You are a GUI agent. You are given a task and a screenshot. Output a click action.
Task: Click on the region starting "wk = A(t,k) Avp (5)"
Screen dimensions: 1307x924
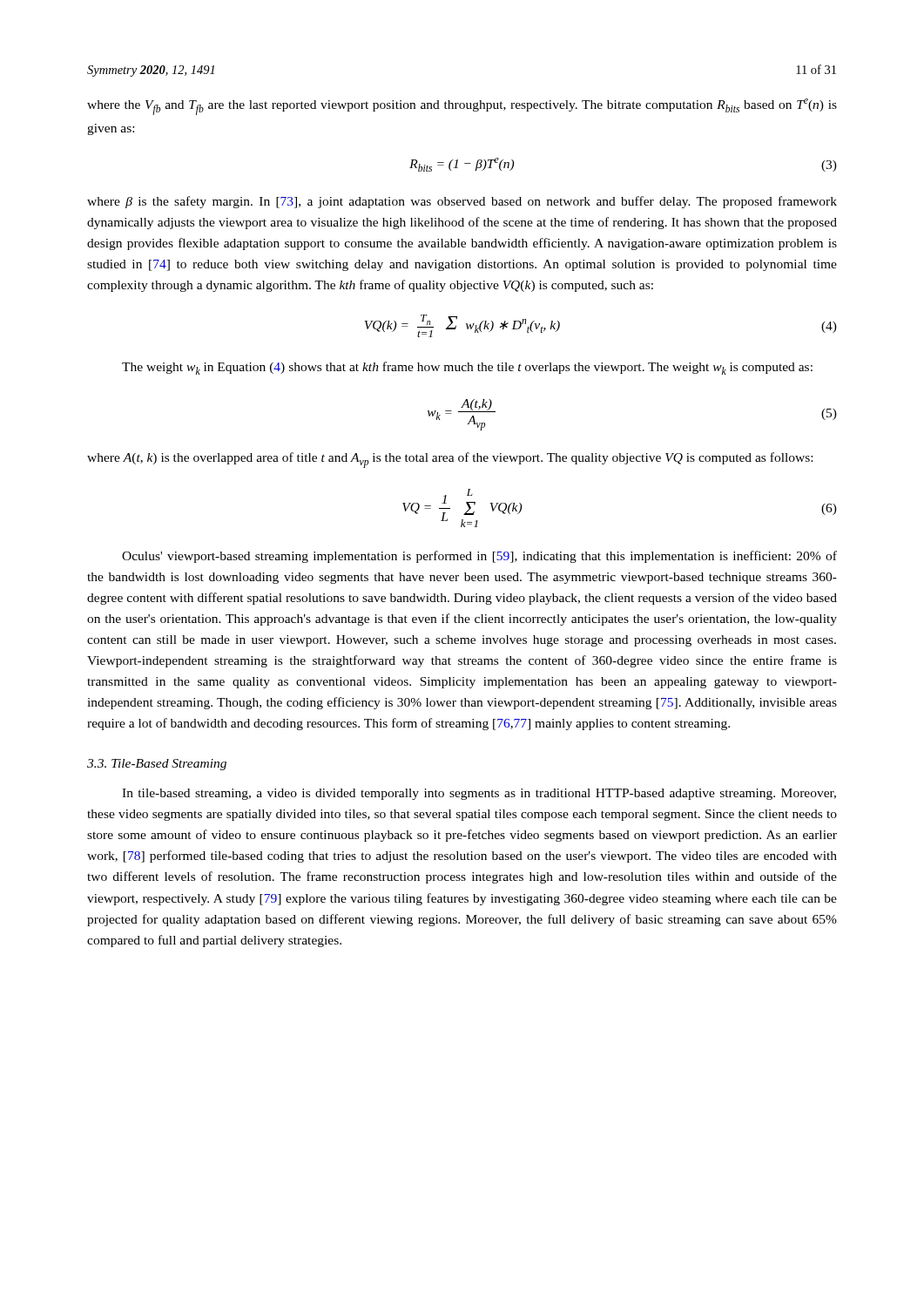tap(462, 413)
